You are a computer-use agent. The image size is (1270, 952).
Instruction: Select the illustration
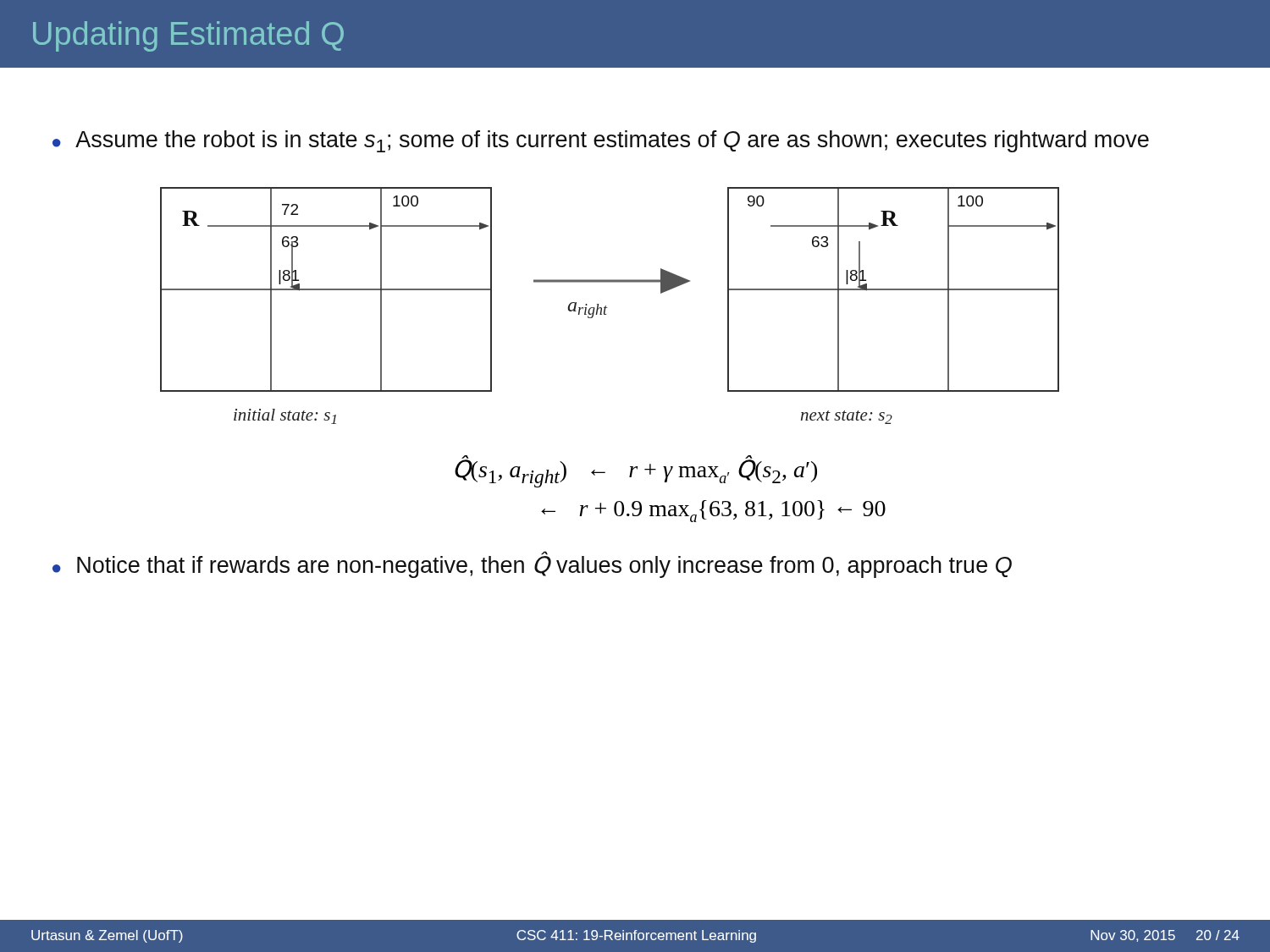pyautogui.click(x=635, y=311)
